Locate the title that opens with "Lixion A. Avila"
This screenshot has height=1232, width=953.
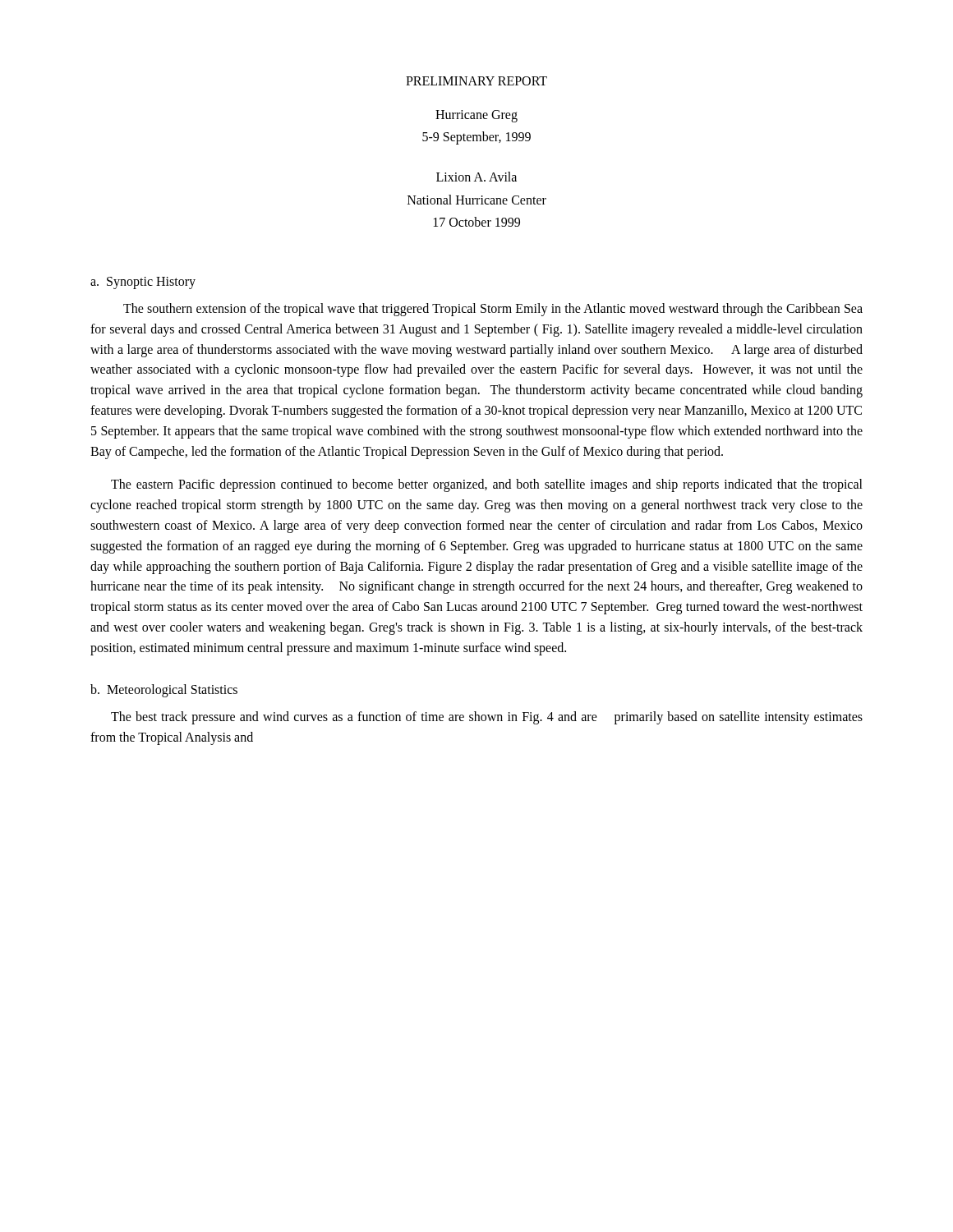pos(476,200)
